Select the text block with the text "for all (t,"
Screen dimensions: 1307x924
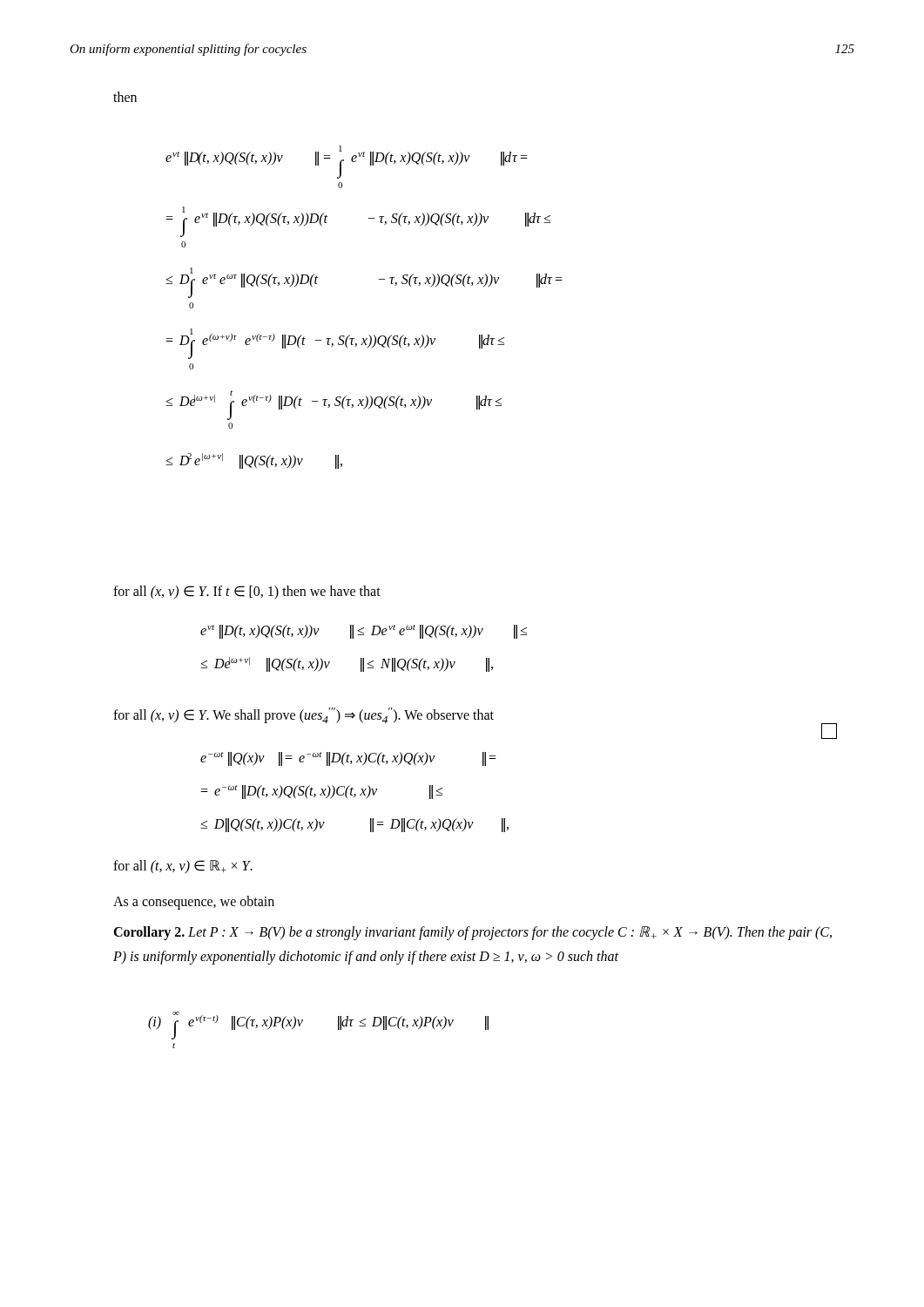pyautogui.click(x=183, y=867)
